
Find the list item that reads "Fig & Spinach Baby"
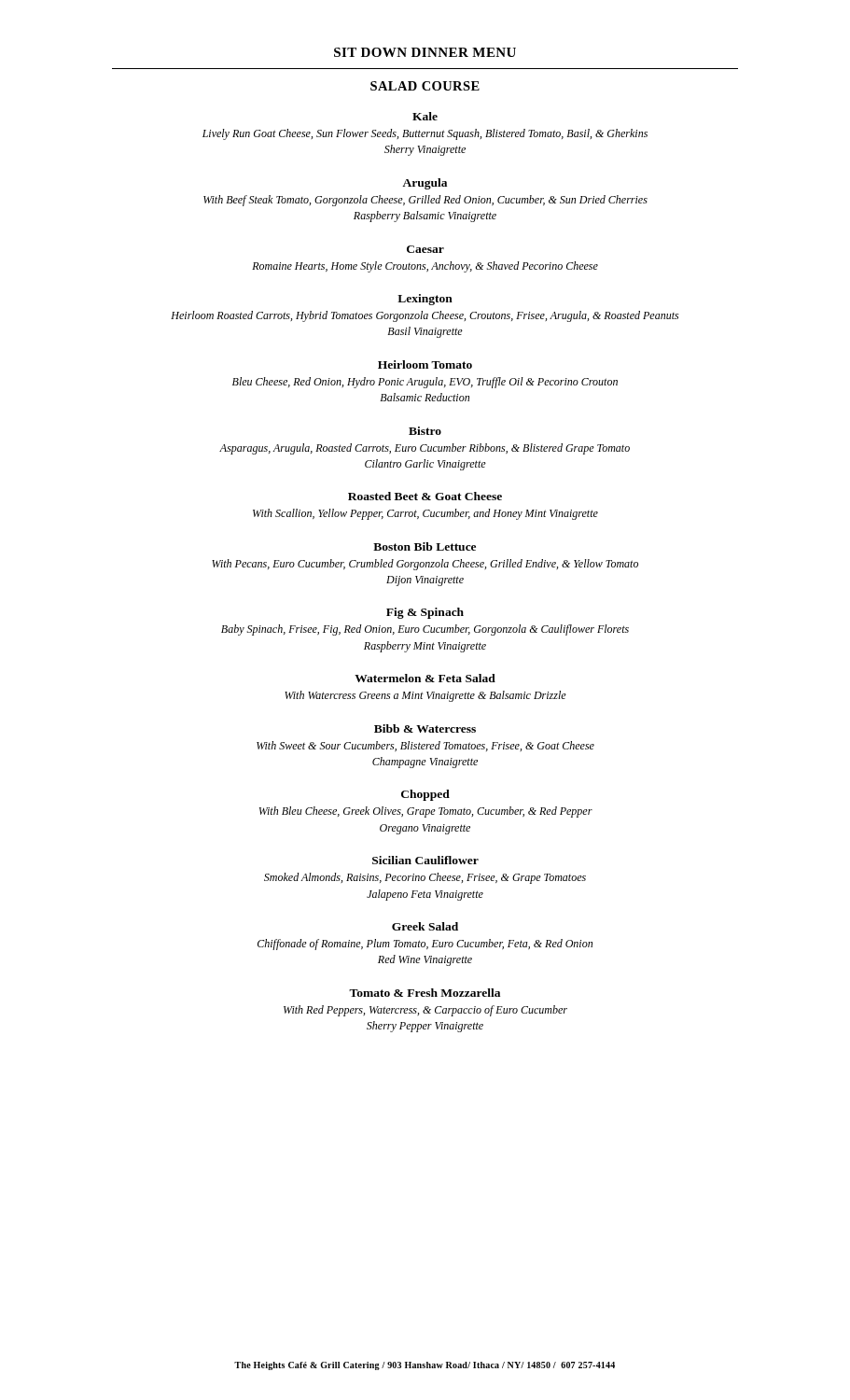425,630
